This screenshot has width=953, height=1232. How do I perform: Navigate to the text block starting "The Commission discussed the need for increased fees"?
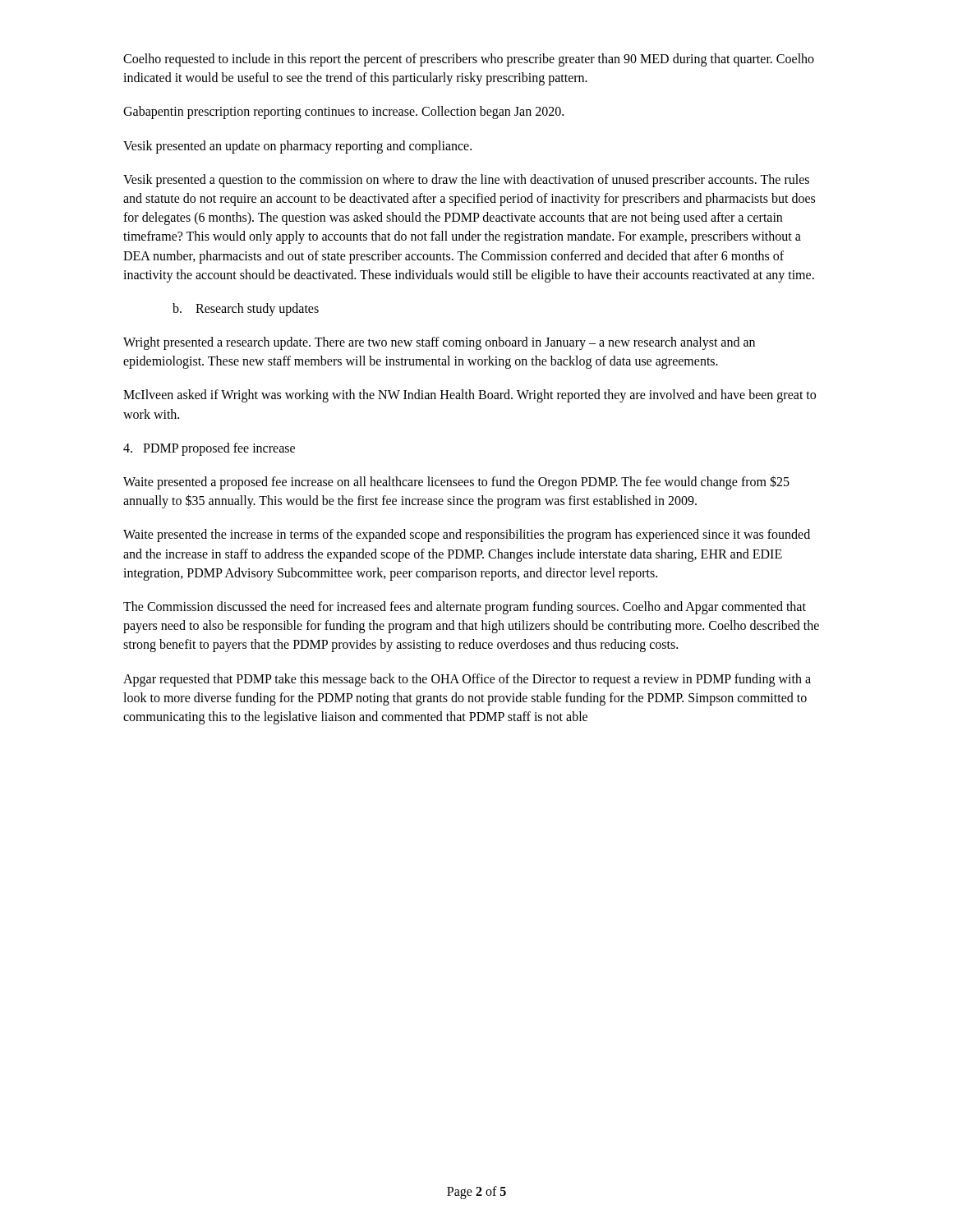pos(471,626)
